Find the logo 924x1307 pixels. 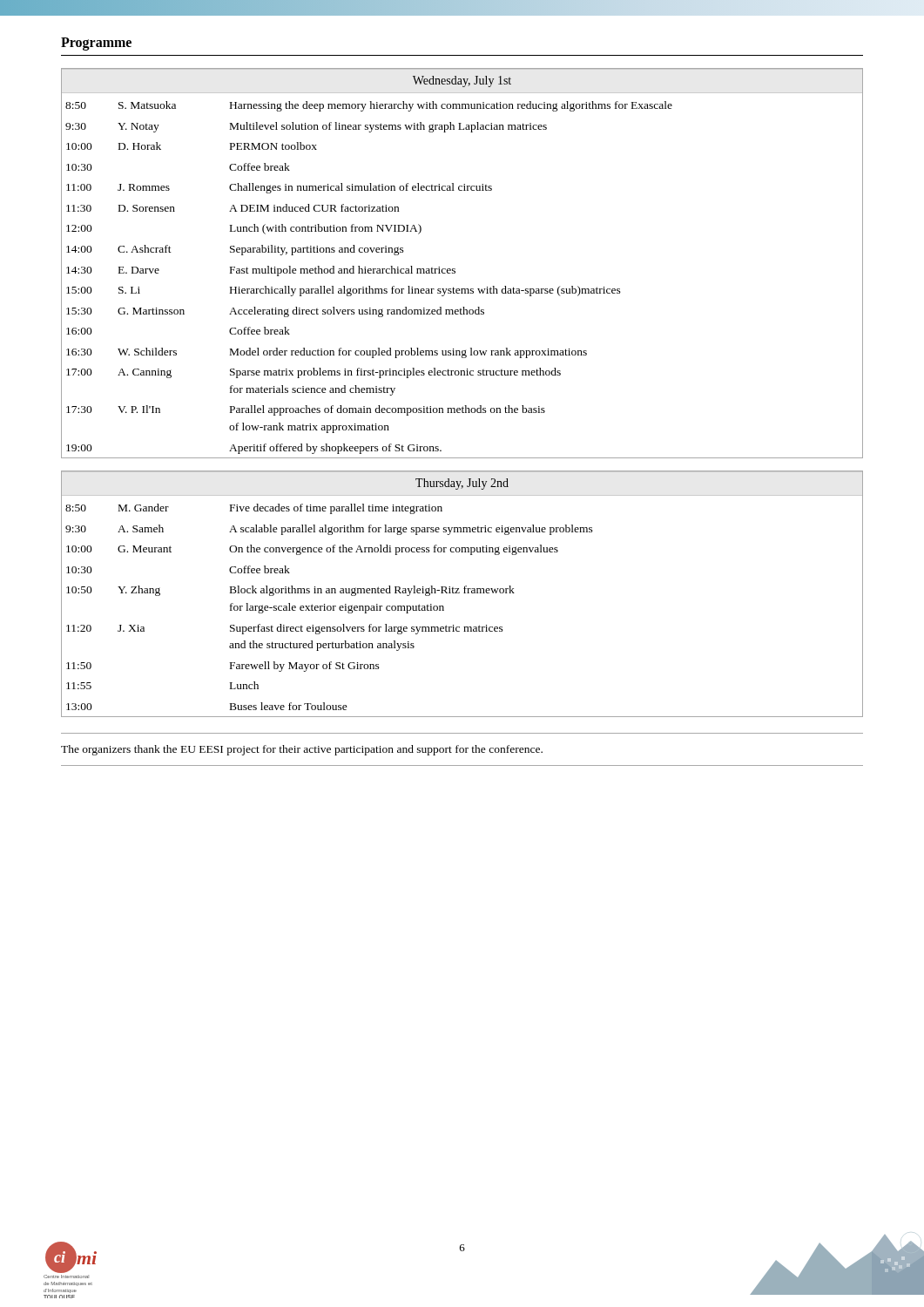click(83, 1266)
